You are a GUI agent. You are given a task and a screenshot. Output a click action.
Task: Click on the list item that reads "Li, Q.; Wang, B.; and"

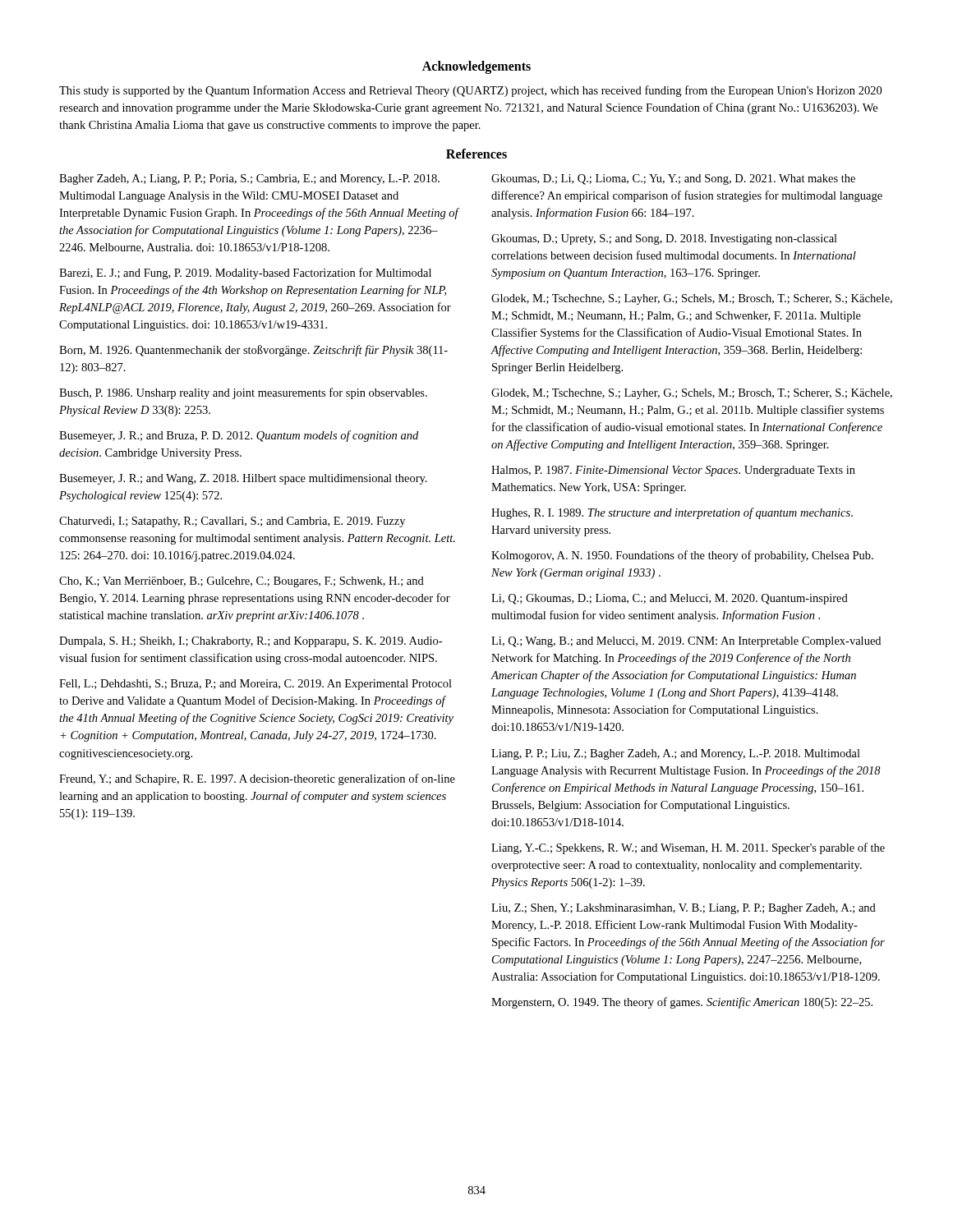click(686, 684)
